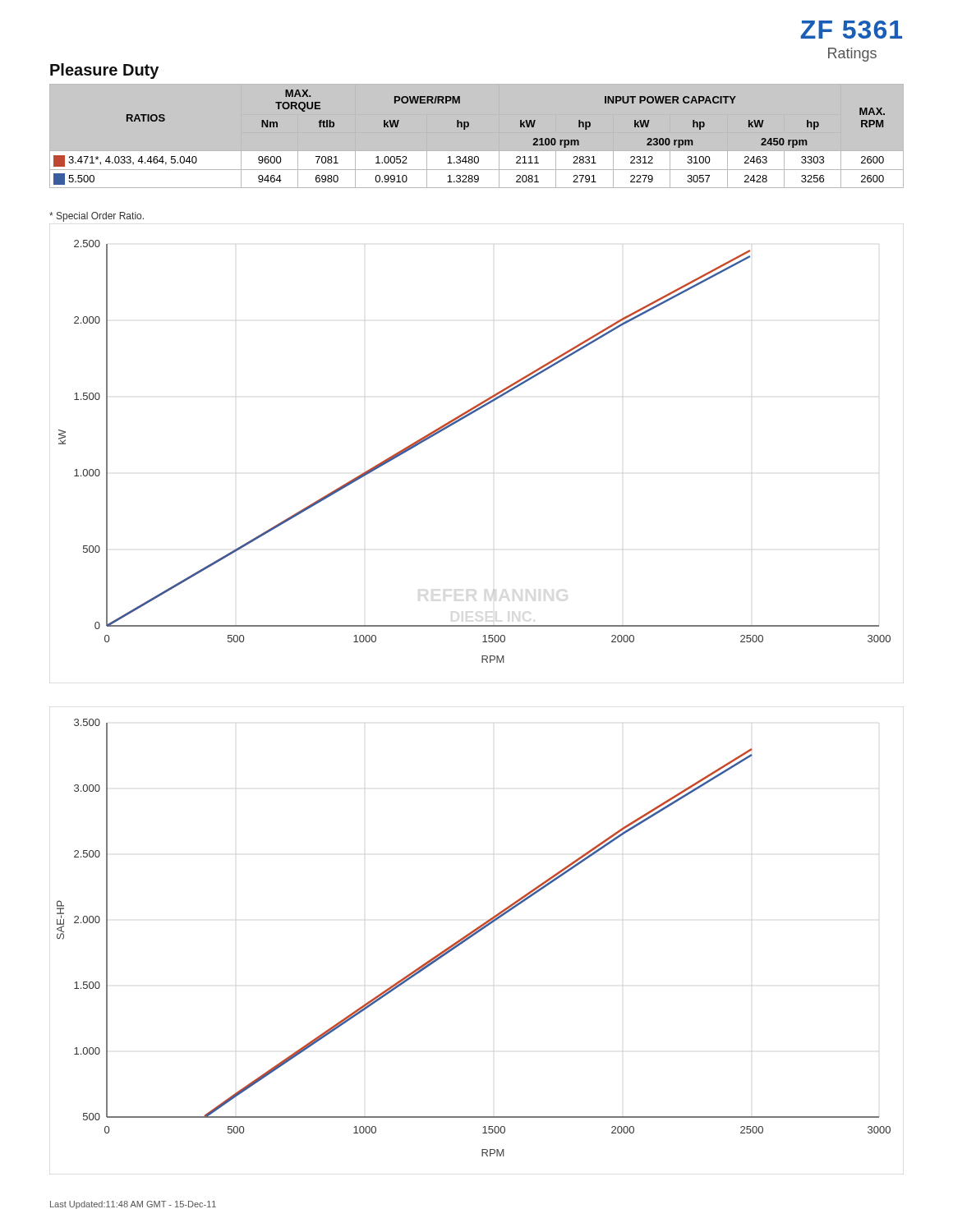
Task: Locate the footnote containing "Special Order Ratio."
Action: (97, 216)
